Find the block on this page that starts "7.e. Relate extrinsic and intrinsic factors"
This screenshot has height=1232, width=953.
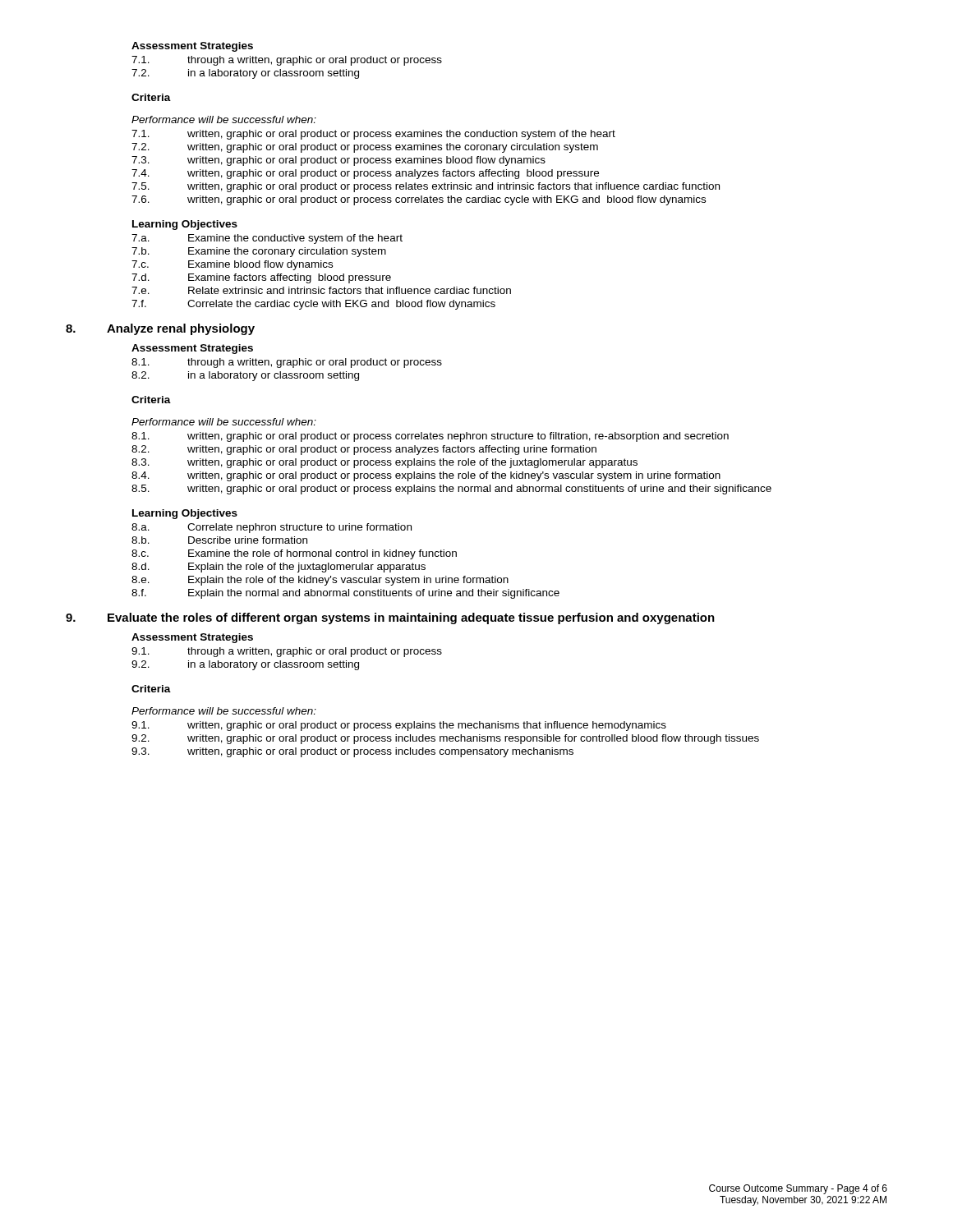pos(509,290)
